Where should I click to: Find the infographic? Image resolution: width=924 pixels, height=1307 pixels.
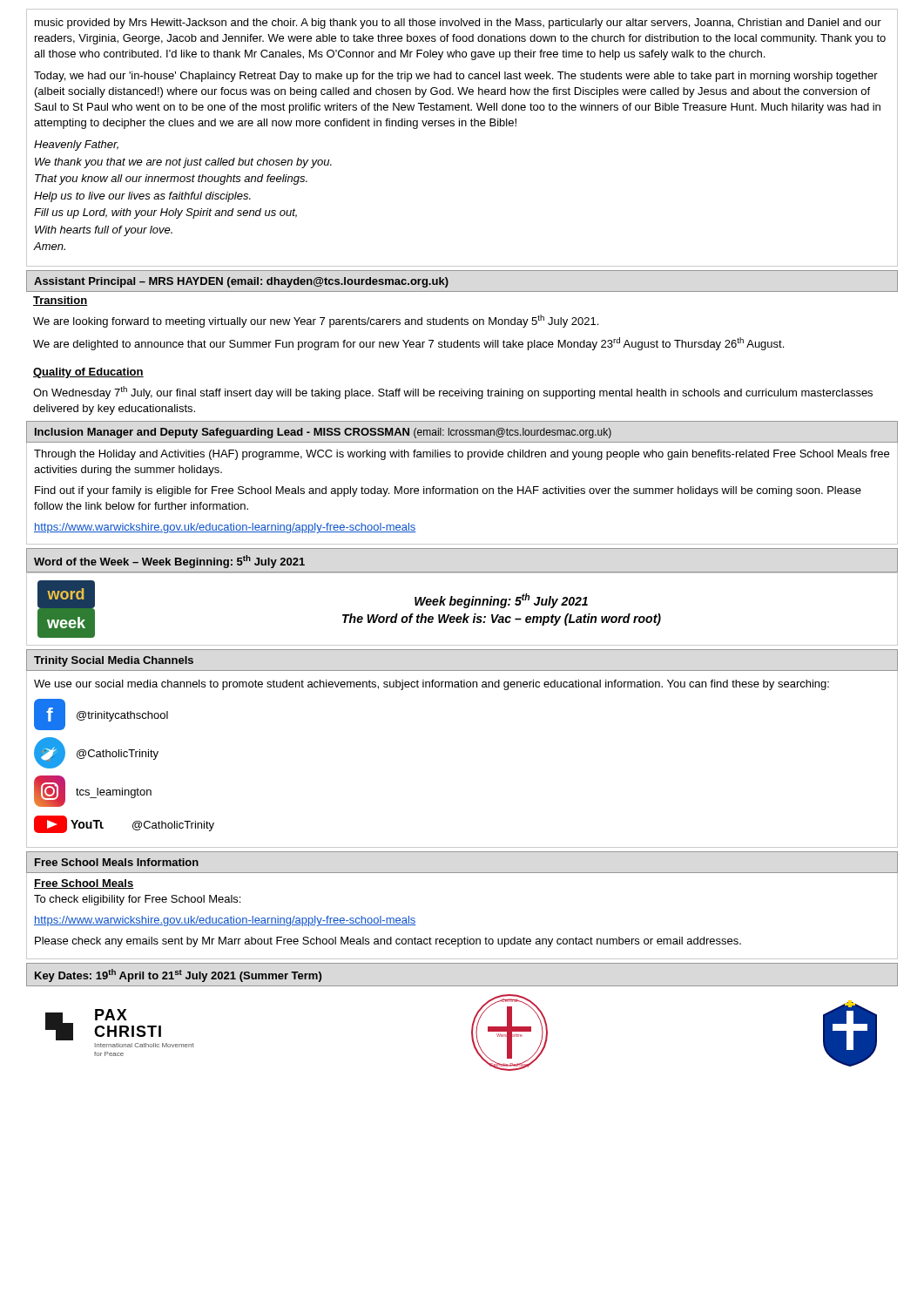tap(462, 609)
